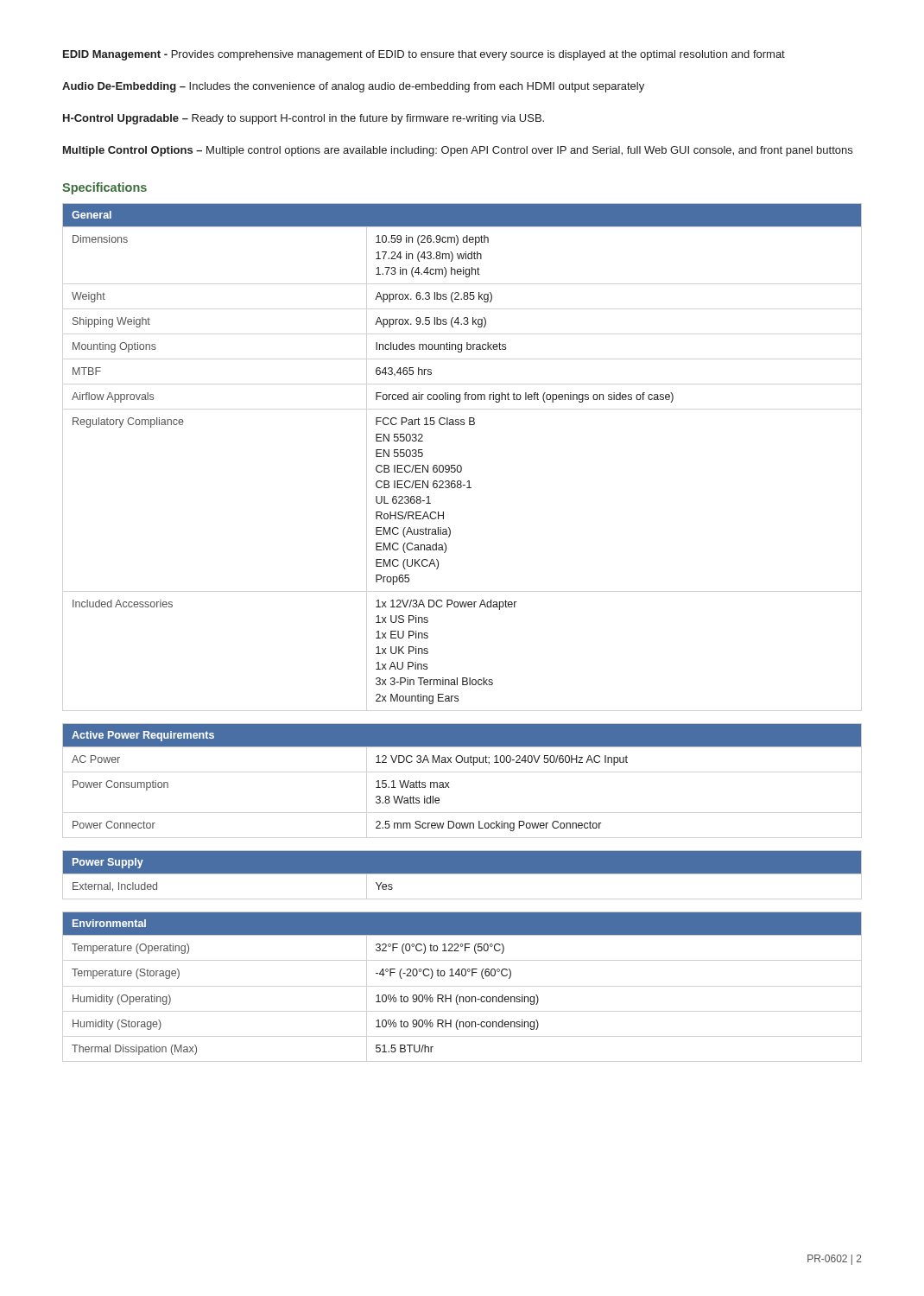Screen dimensions: 1296x924
Task: Click on the region starting "Multiple Control Options"
Action: pyautogui.click(x=458, y=150)
